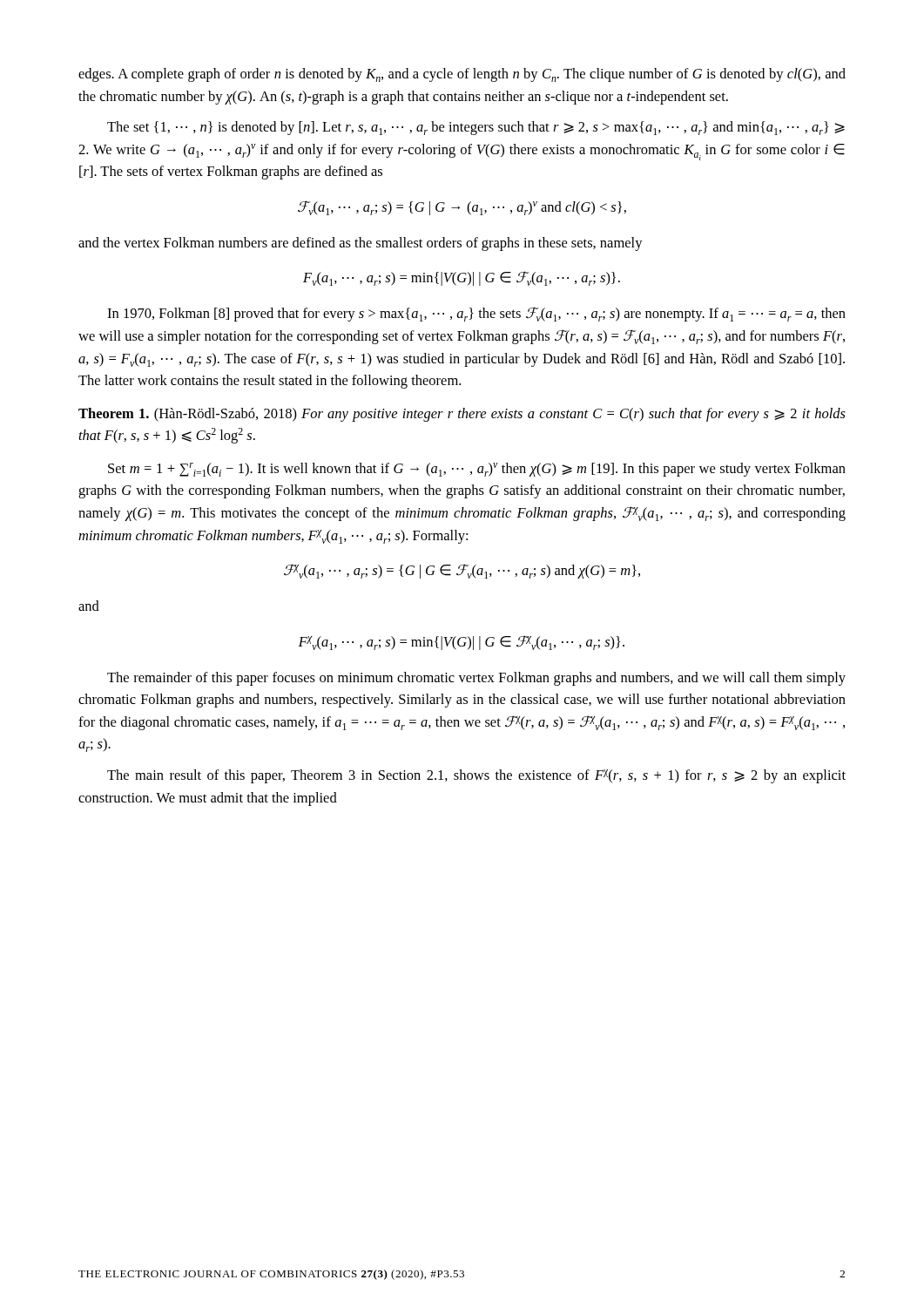Find the text block with the text "Set m = 1 + ∑ri=1(ai −"
The width and height of the screenshot is (924, 1307).
point(462,502)
